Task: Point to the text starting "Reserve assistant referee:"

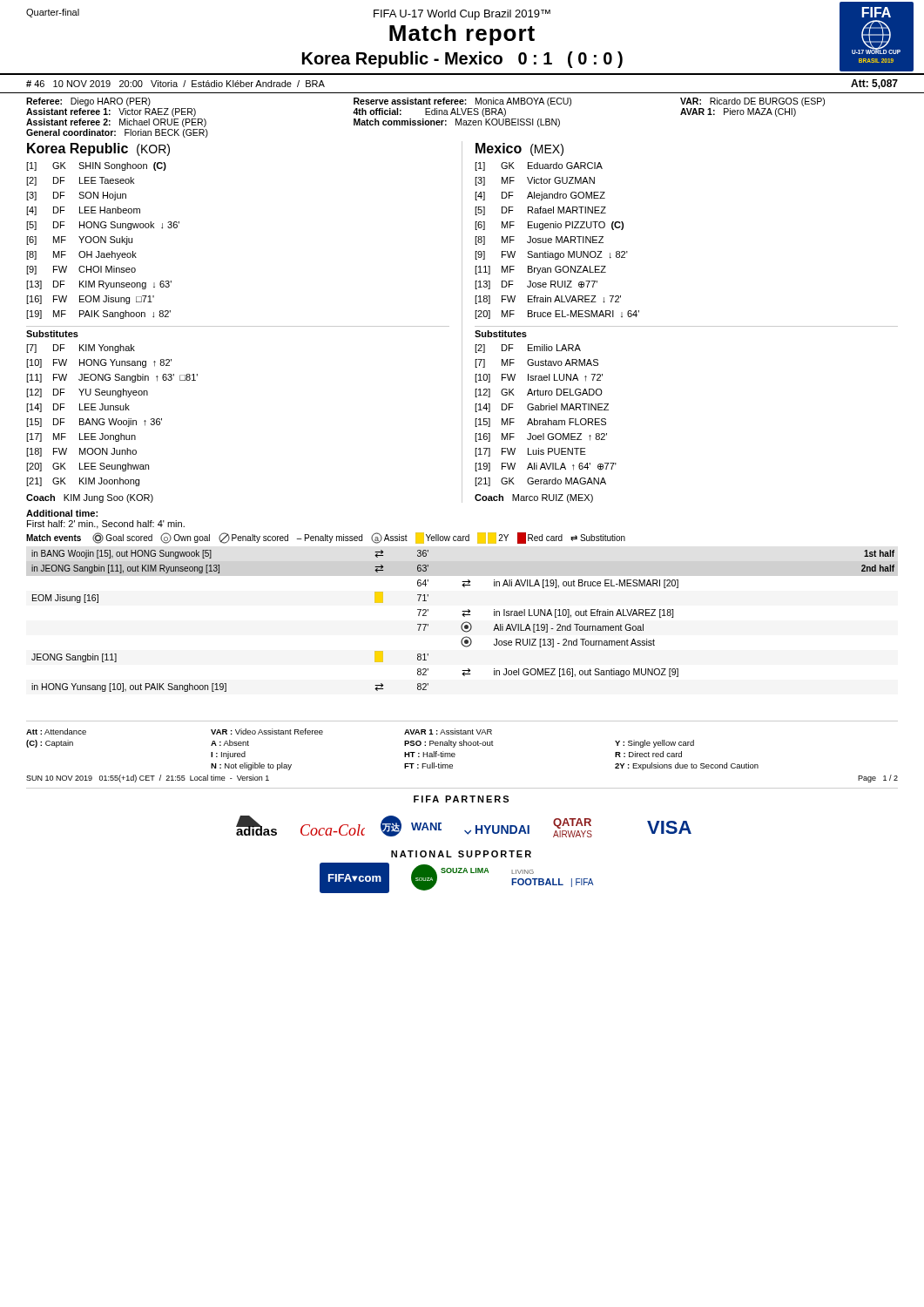Action: click(x=512, y=111)
